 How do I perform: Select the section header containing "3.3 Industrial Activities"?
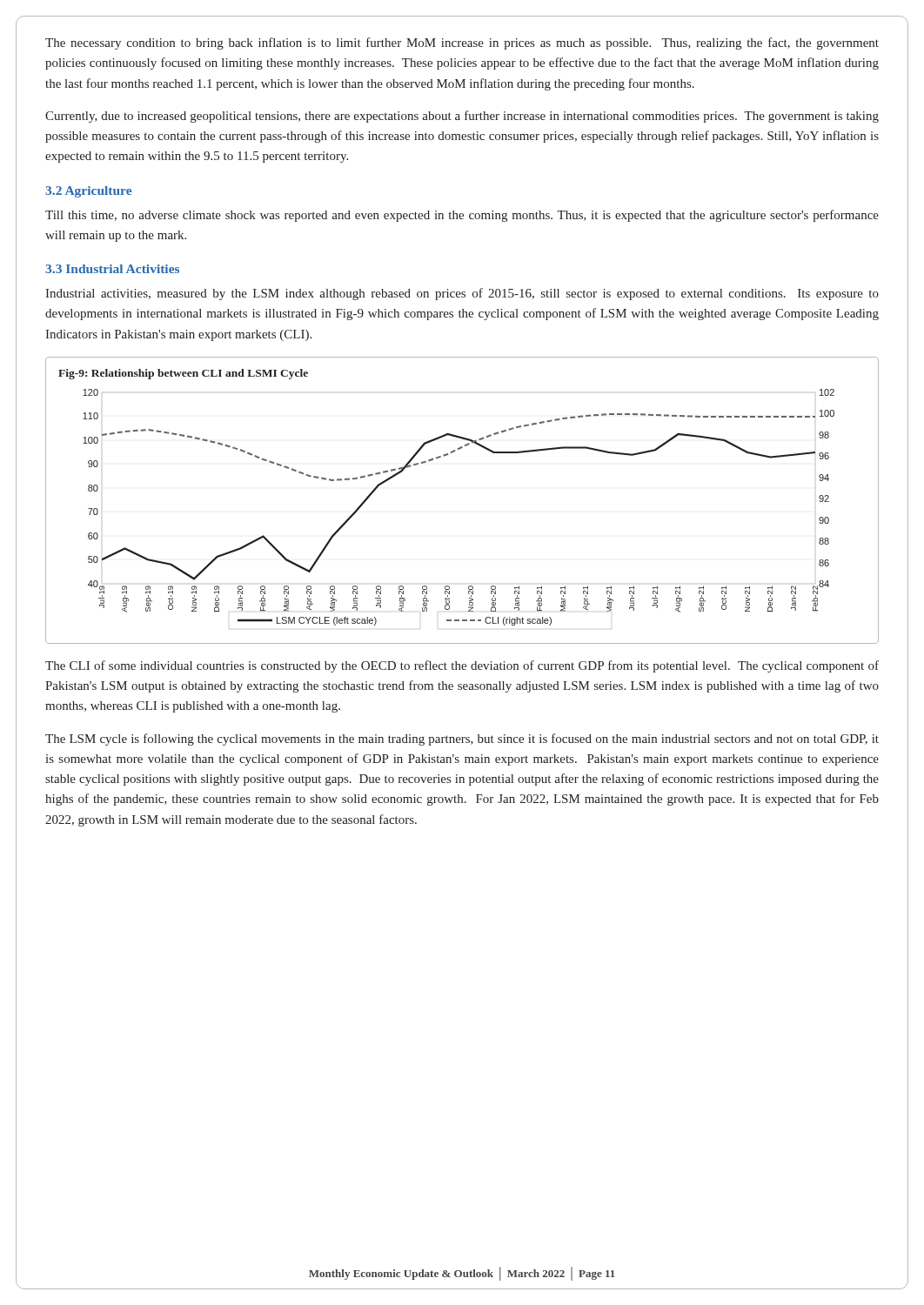(112, 268)
